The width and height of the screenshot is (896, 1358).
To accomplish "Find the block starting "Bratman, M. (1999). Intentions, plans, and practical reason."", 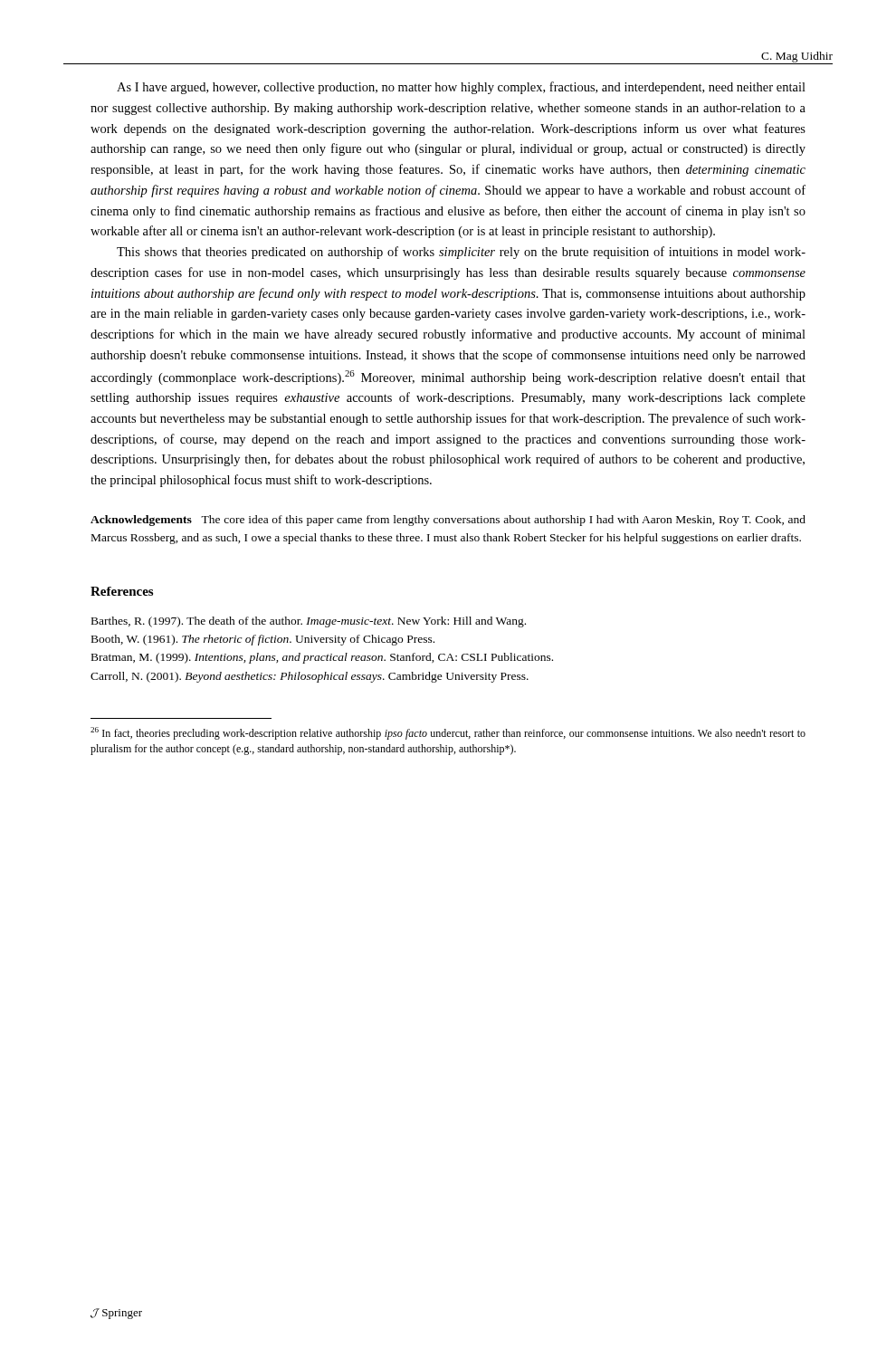I will (x=322, y=657).
